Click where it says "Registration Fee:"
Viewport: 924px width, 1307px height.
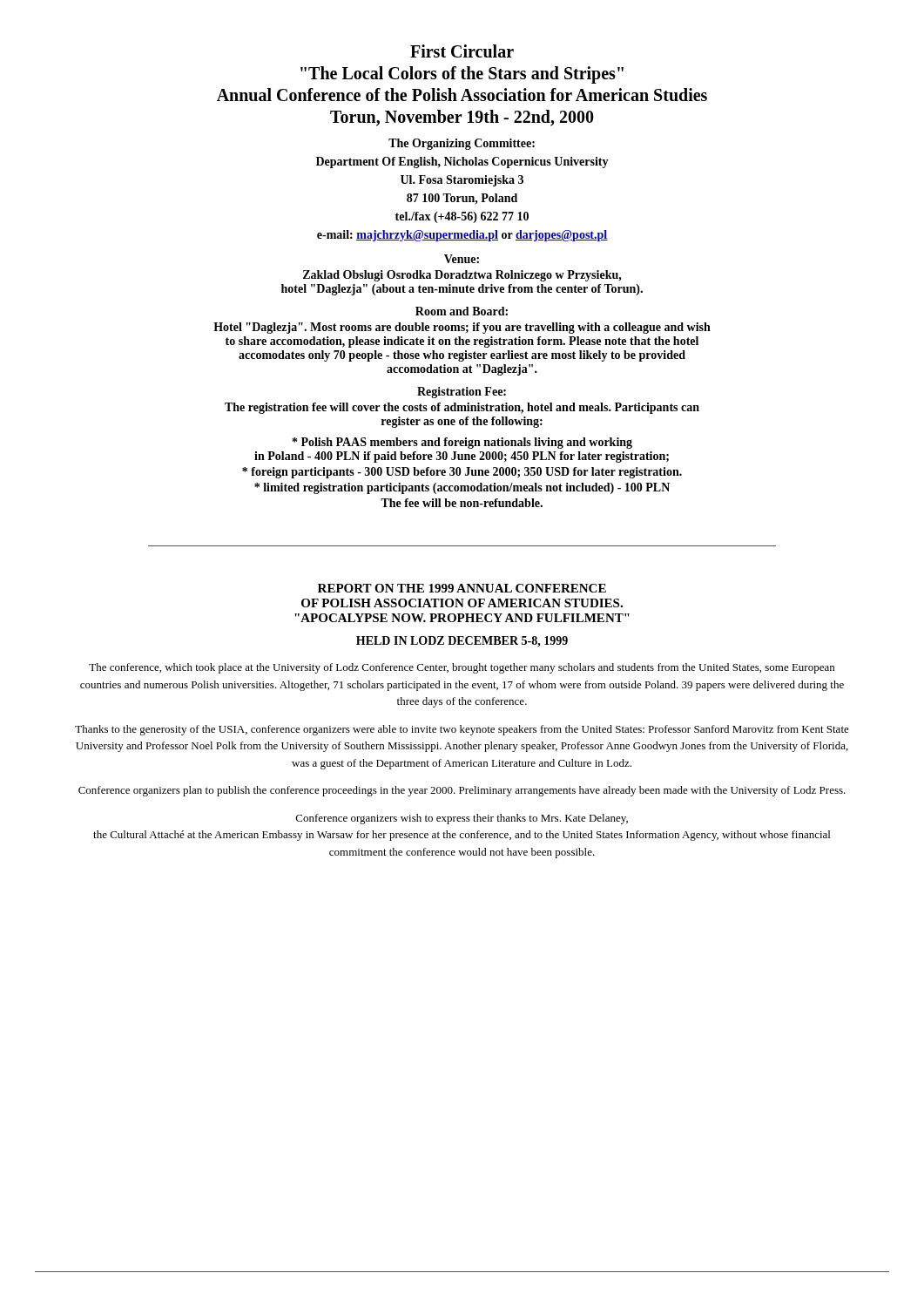(462, 392)
